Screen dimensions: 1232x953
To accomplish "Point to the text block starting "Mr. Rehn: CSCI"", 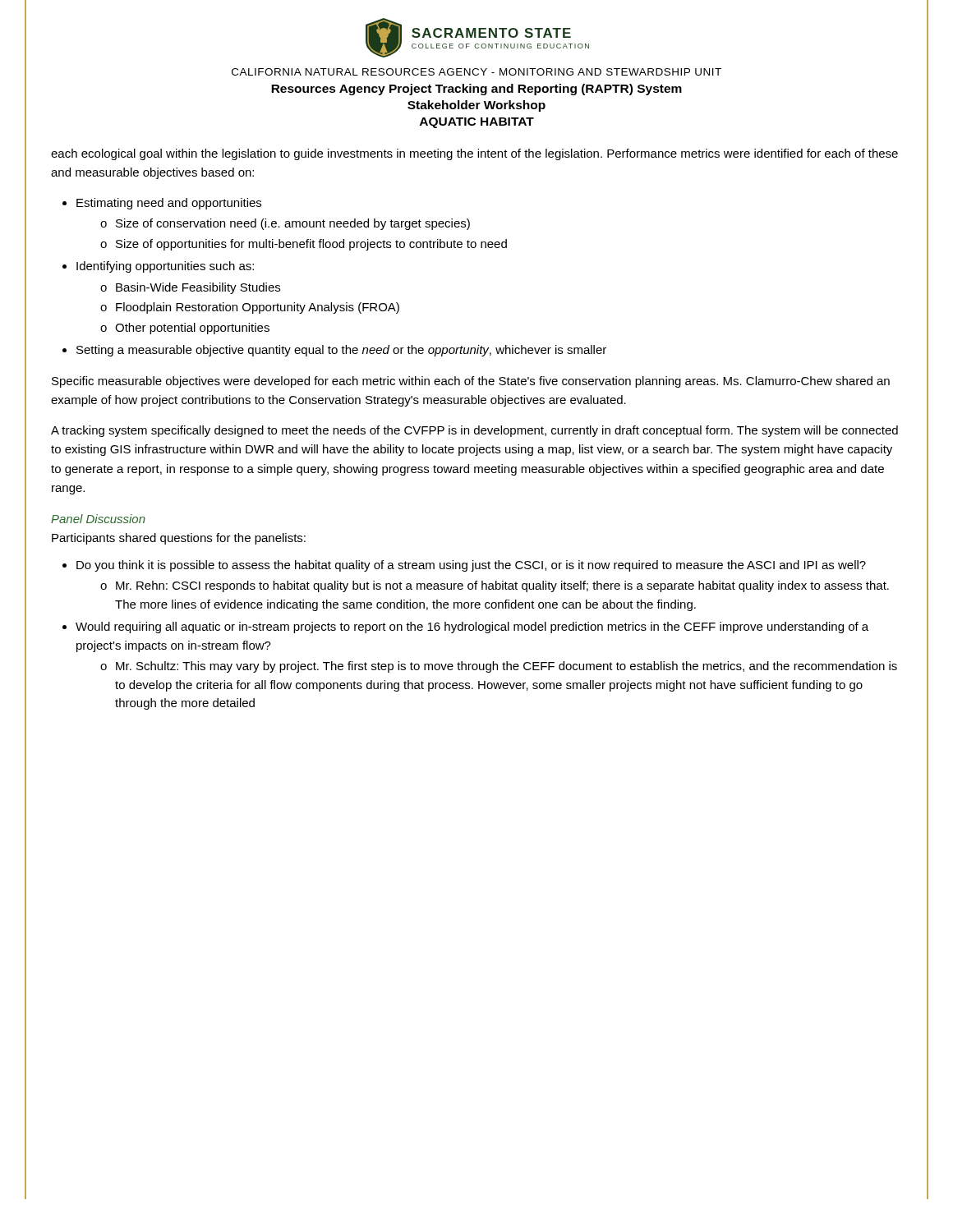I will [x=502, y=594].
